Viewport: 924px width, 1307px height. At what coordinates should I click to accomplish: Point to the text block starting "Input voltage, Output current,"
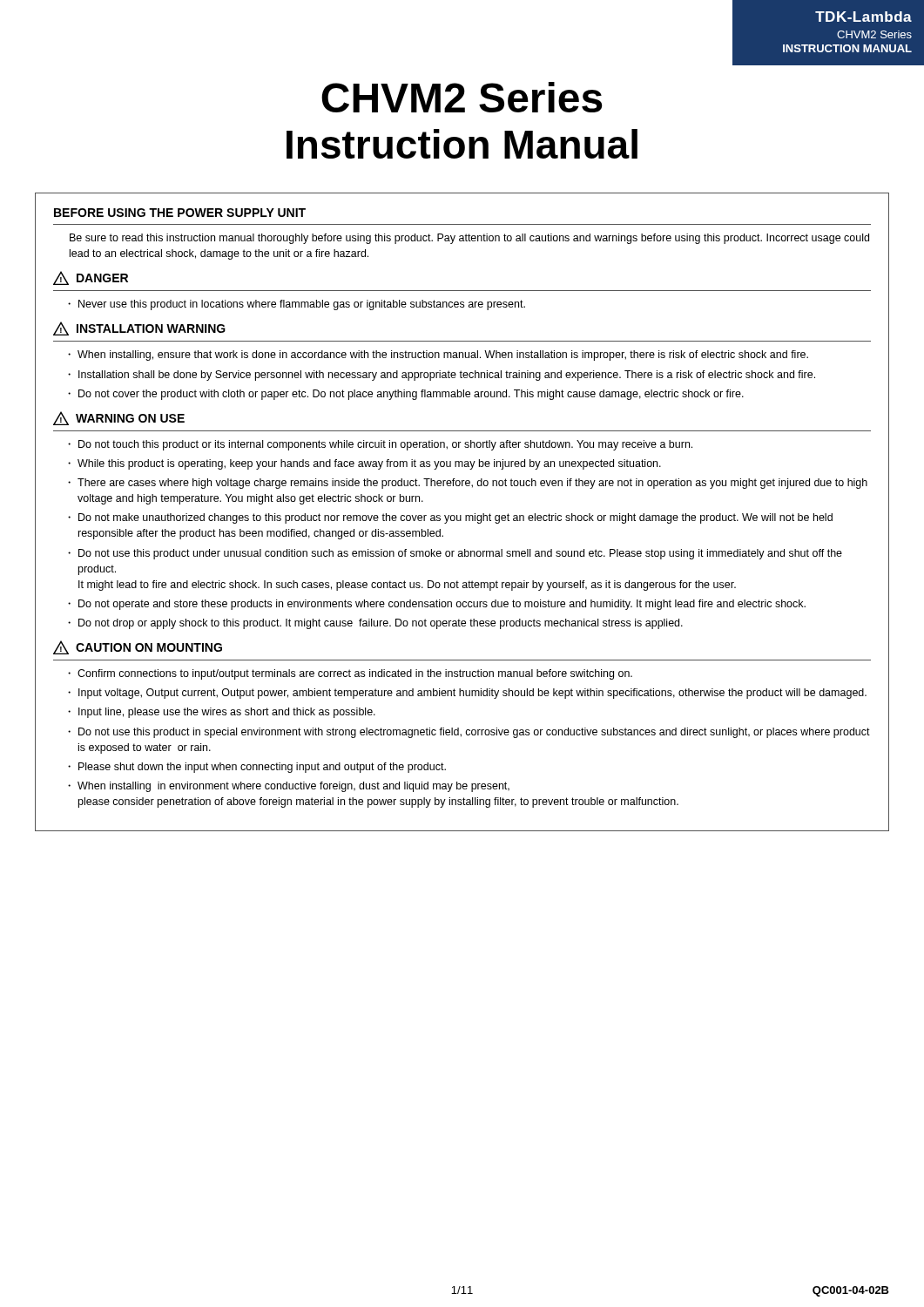(472, 693)
